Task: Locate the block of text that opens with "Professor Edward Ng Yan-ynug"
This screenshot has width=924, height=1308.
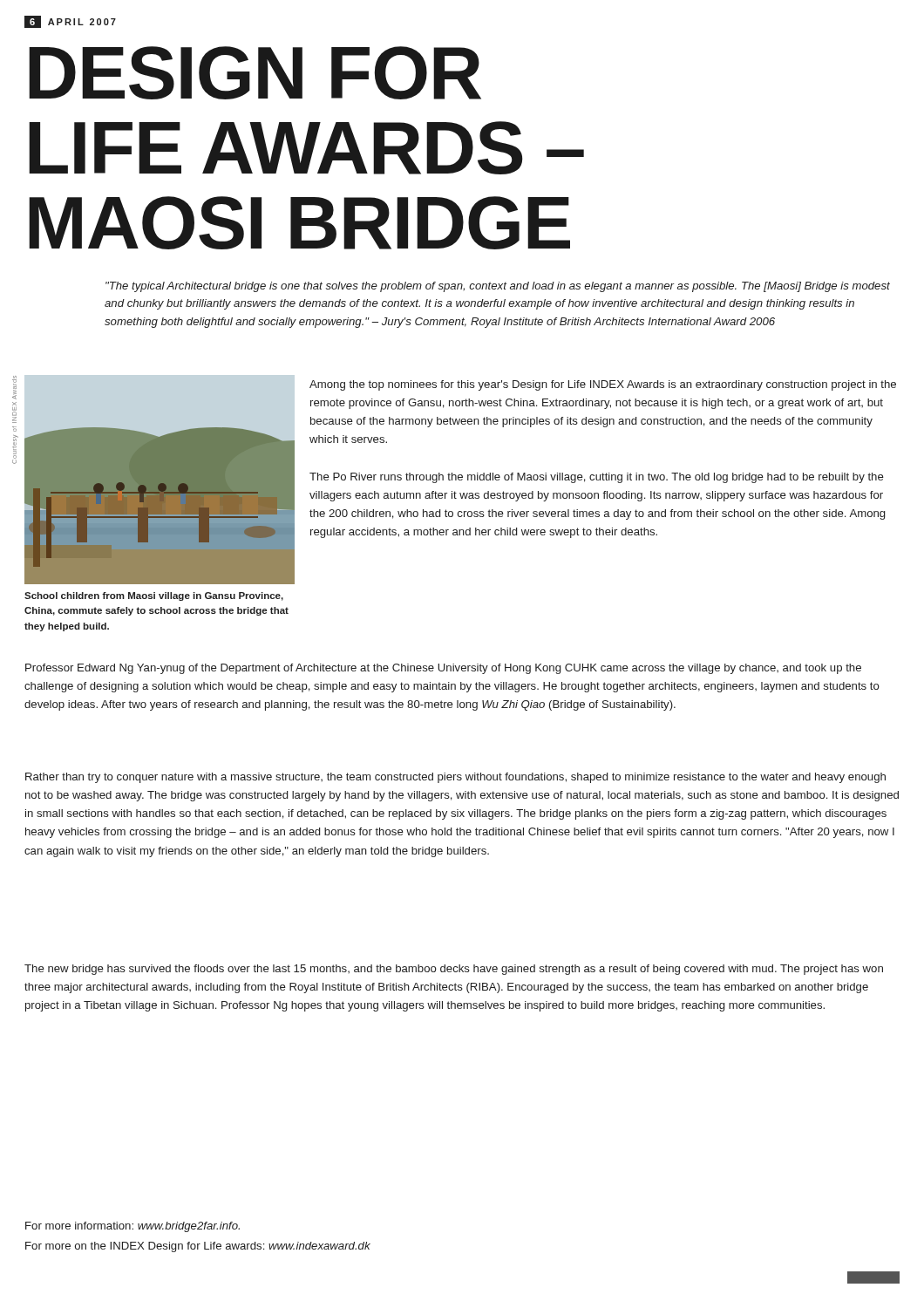Action: (452, 686)
